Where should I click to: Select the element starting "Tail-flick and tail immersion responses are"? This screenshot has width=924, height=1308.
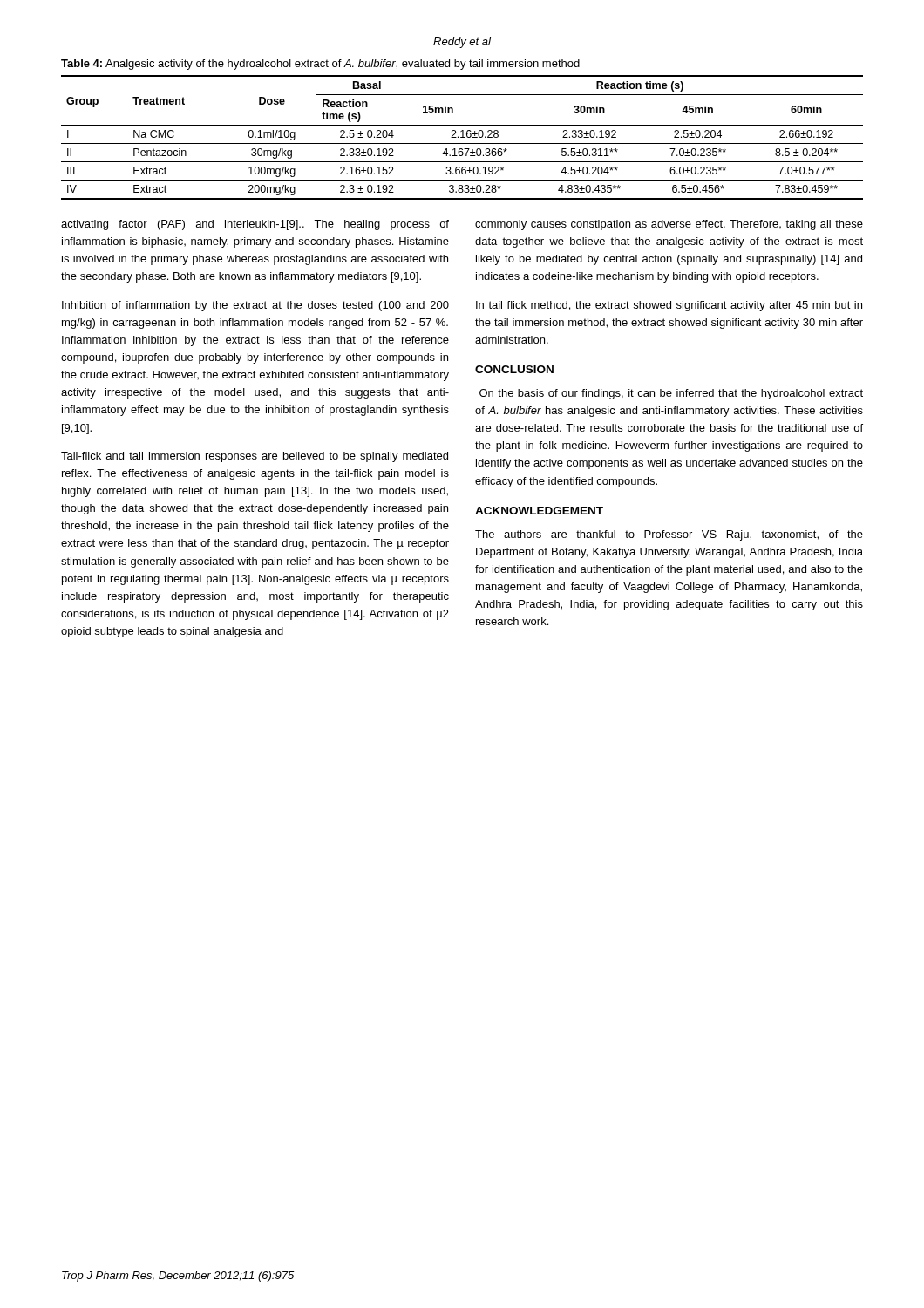tap(255, 543)
